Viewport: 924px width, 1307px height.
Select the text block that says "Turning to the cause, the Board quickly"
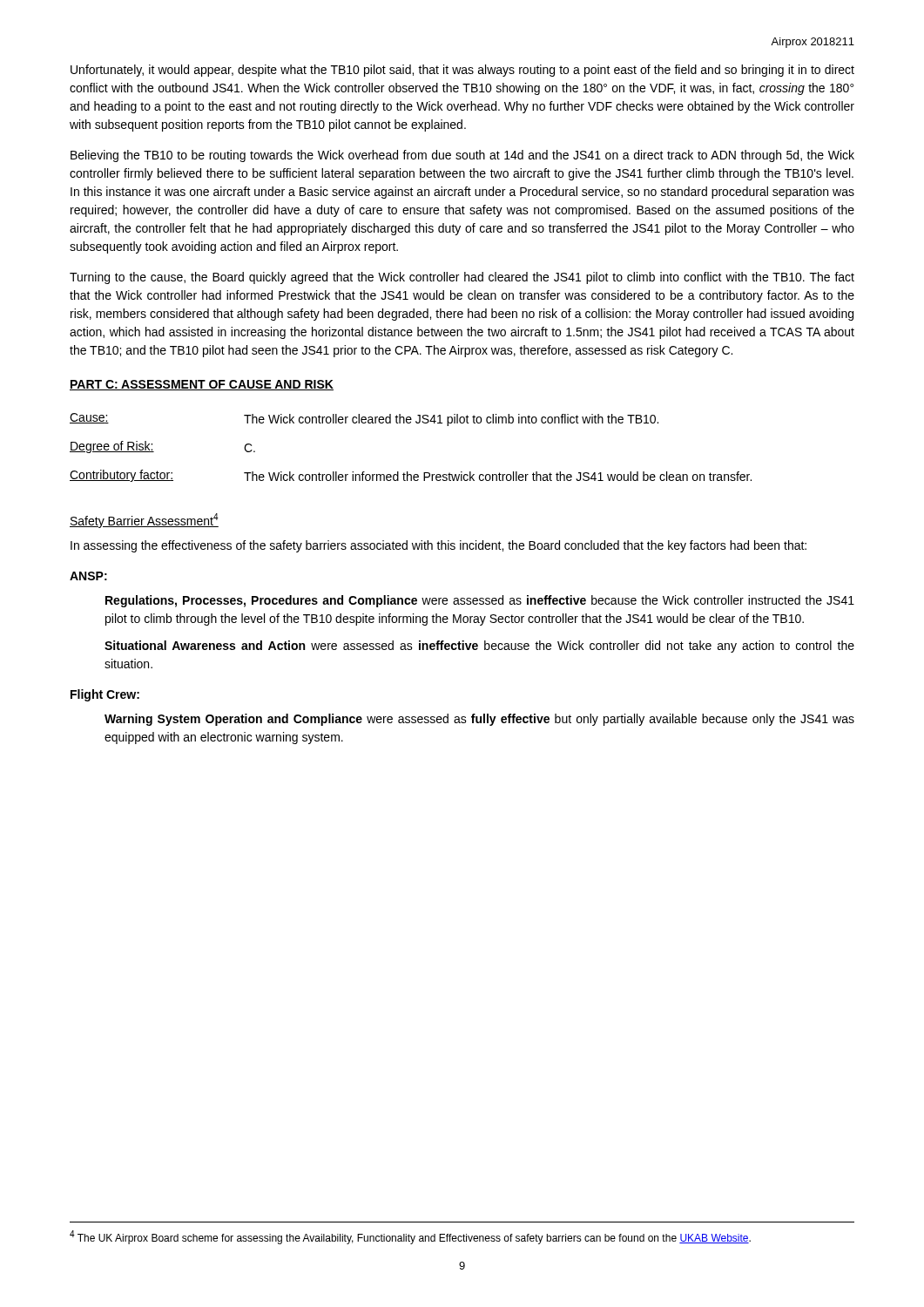pyautogui.click(x=462, y=314)
